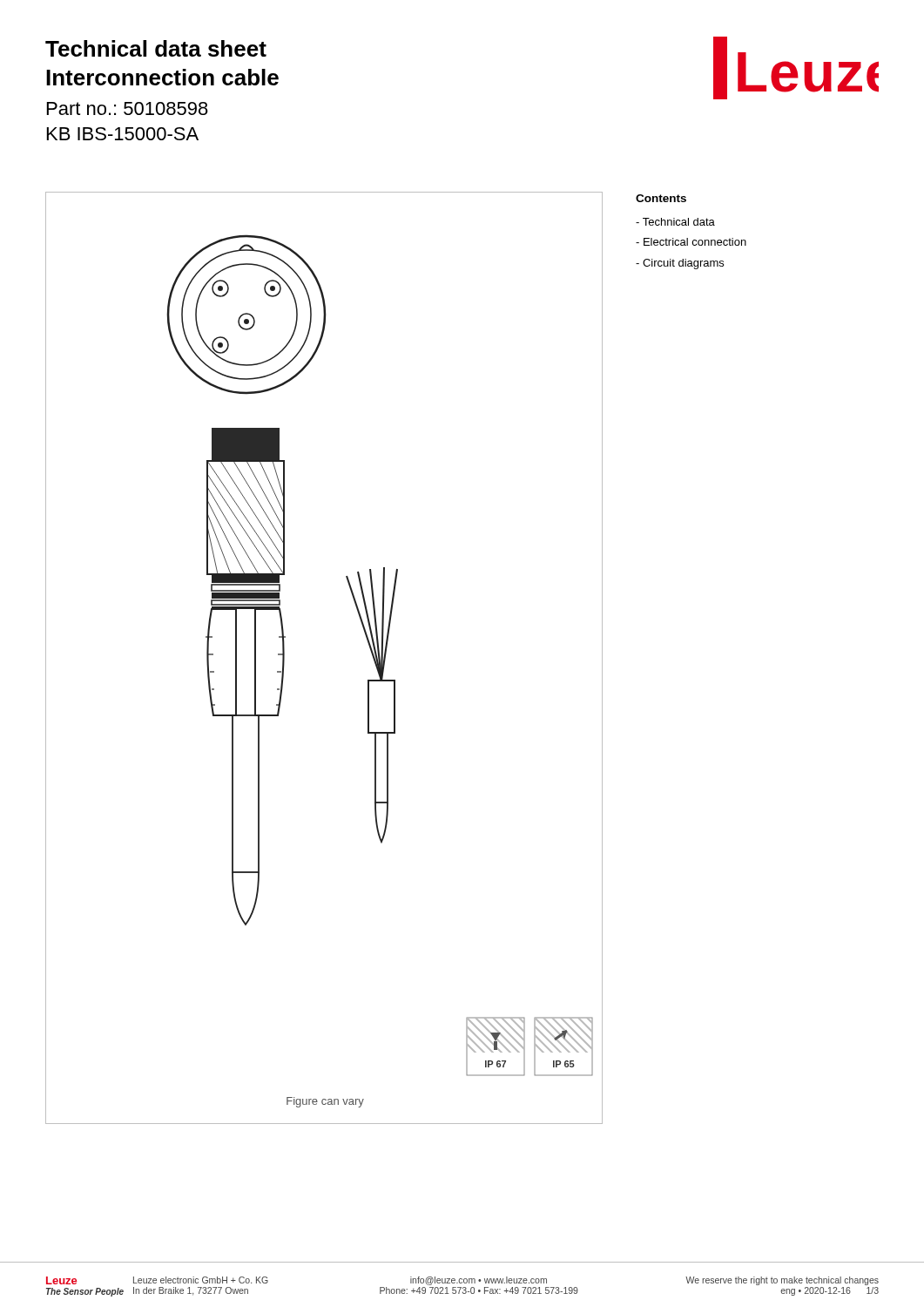Select the list item that reads "Circuit diagrams"
Screen dimensions: 1307x924
click(684, 263)
